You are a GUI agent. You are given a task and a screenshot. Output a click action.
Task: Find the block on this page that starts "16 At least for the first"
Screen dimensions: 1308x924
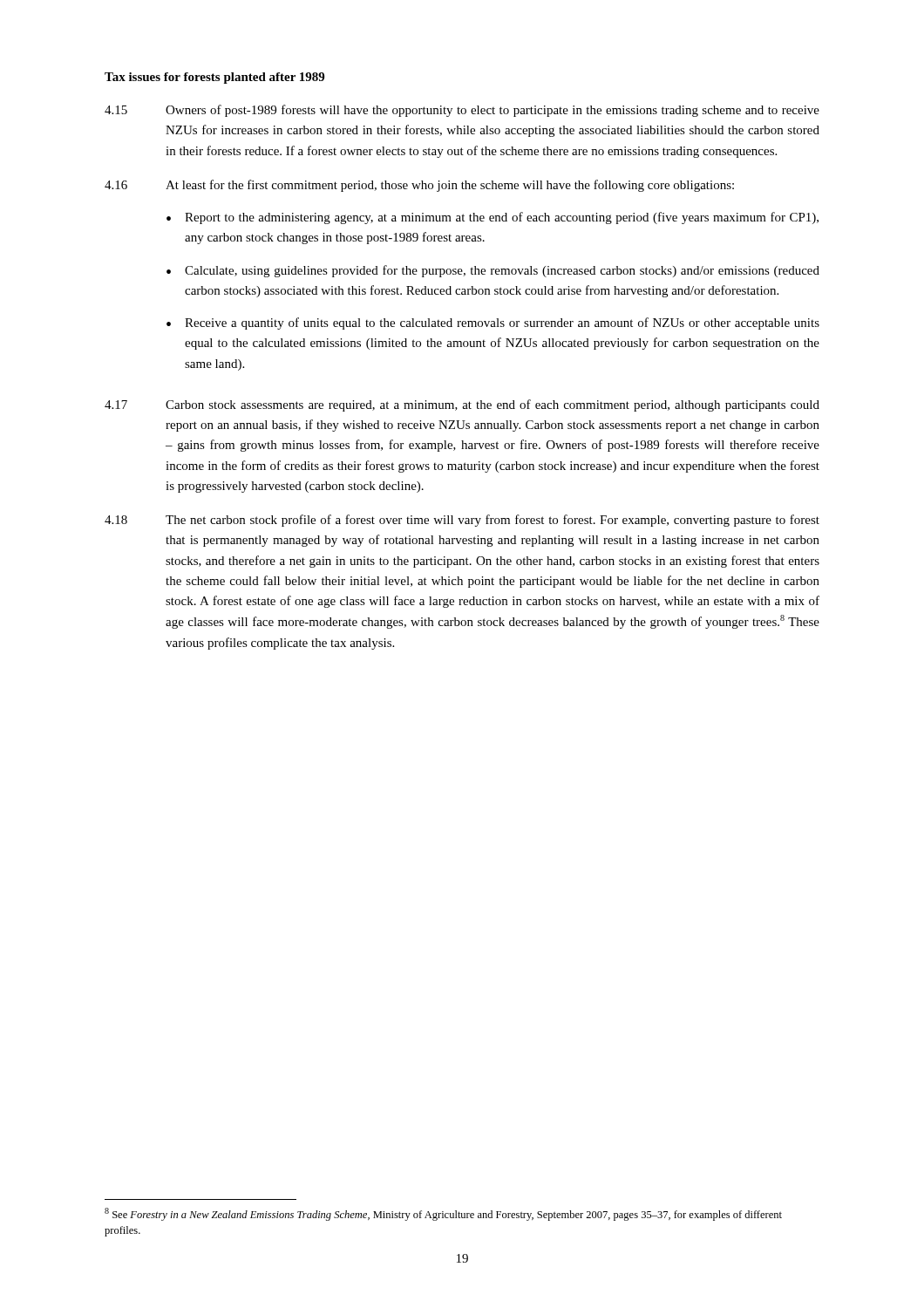[x=462, y=281]
